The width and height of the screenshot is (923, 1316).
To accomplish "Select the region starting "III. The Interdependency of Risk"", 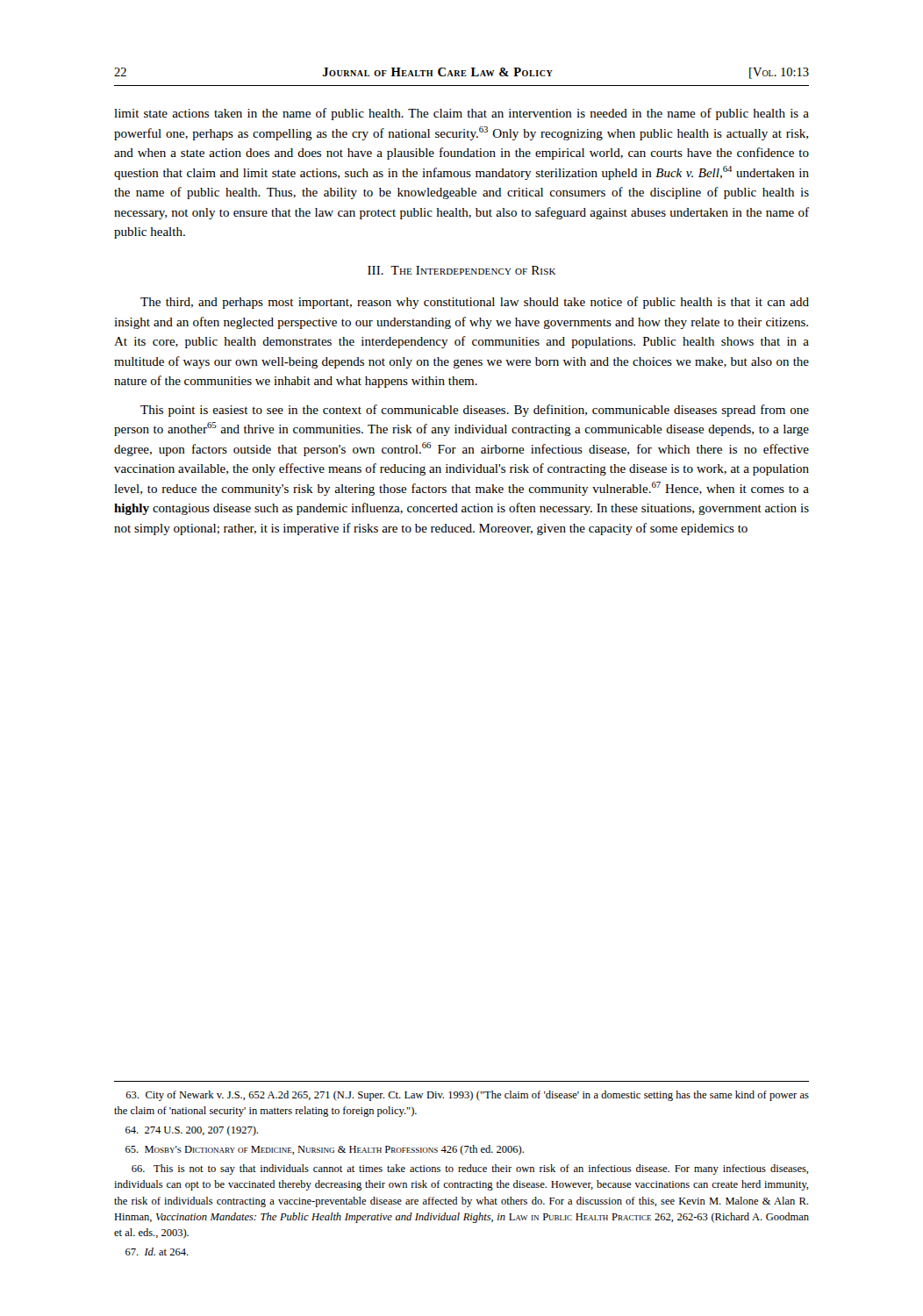I will (x=462, y=270).
